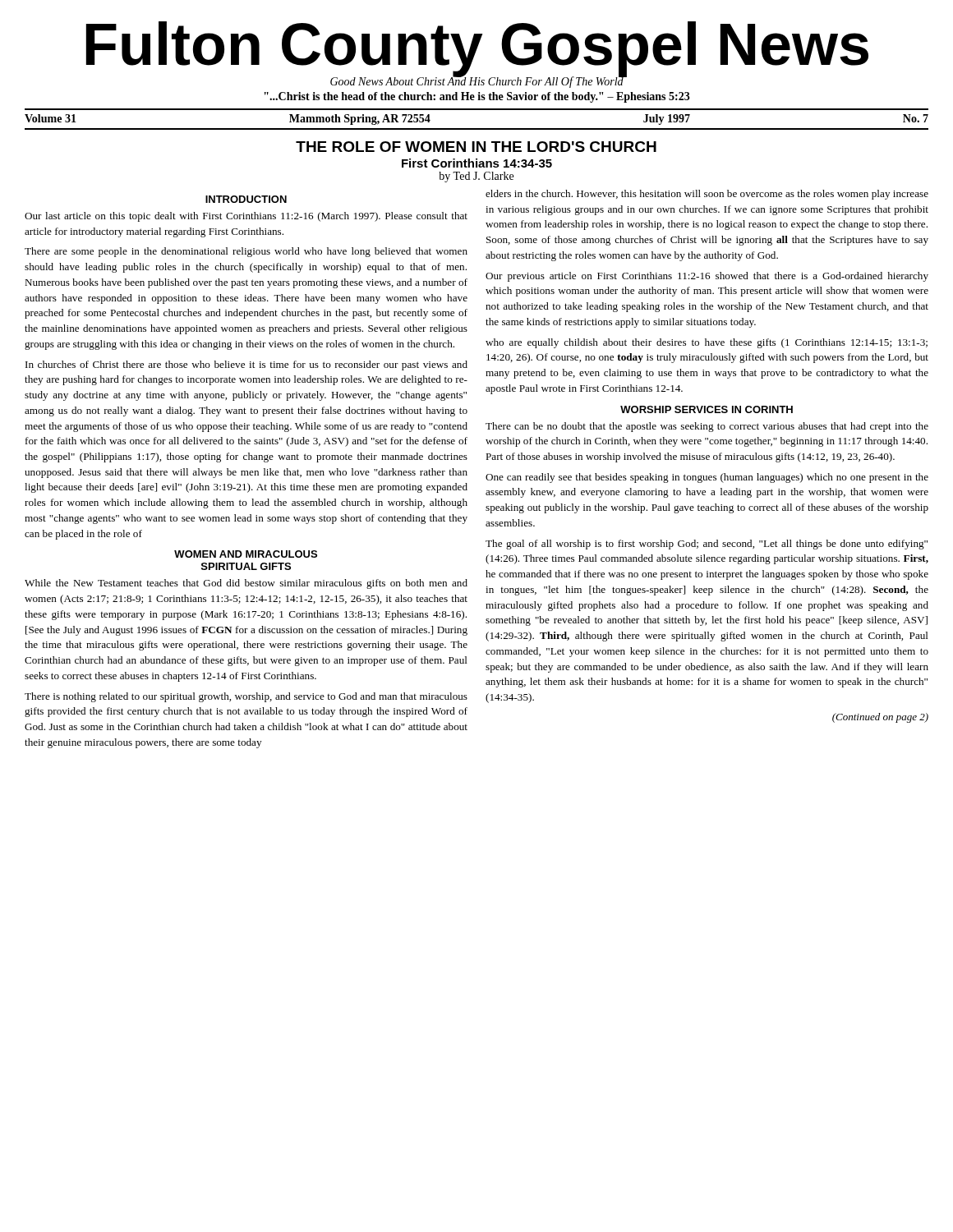
Task: Locate the region starting "There is nothing related"
Action: [x=246, y=719]
